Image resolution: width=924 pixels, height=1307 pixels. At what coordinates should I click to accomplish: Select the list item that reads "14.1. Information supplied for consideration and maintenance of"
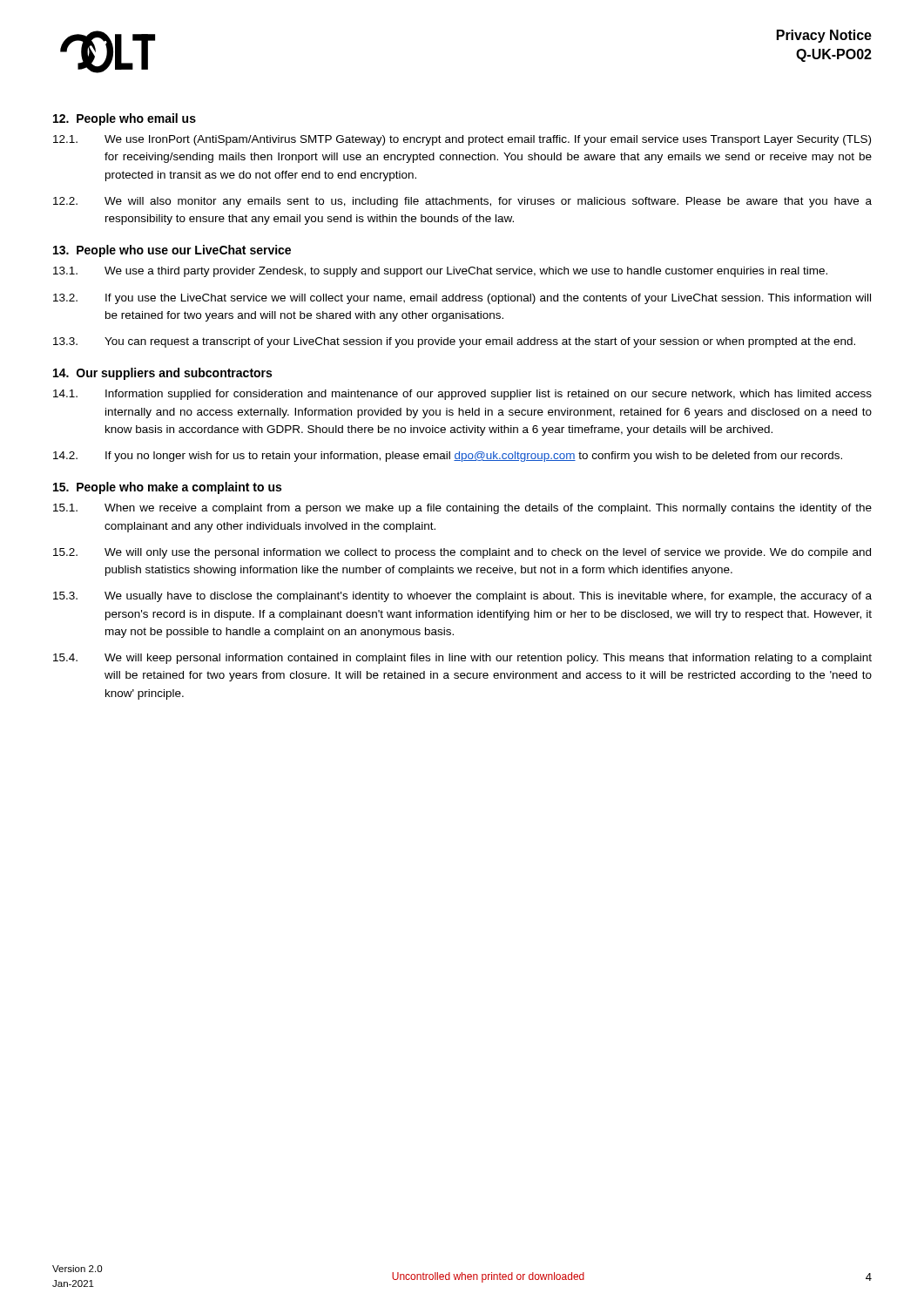[462, 412]
